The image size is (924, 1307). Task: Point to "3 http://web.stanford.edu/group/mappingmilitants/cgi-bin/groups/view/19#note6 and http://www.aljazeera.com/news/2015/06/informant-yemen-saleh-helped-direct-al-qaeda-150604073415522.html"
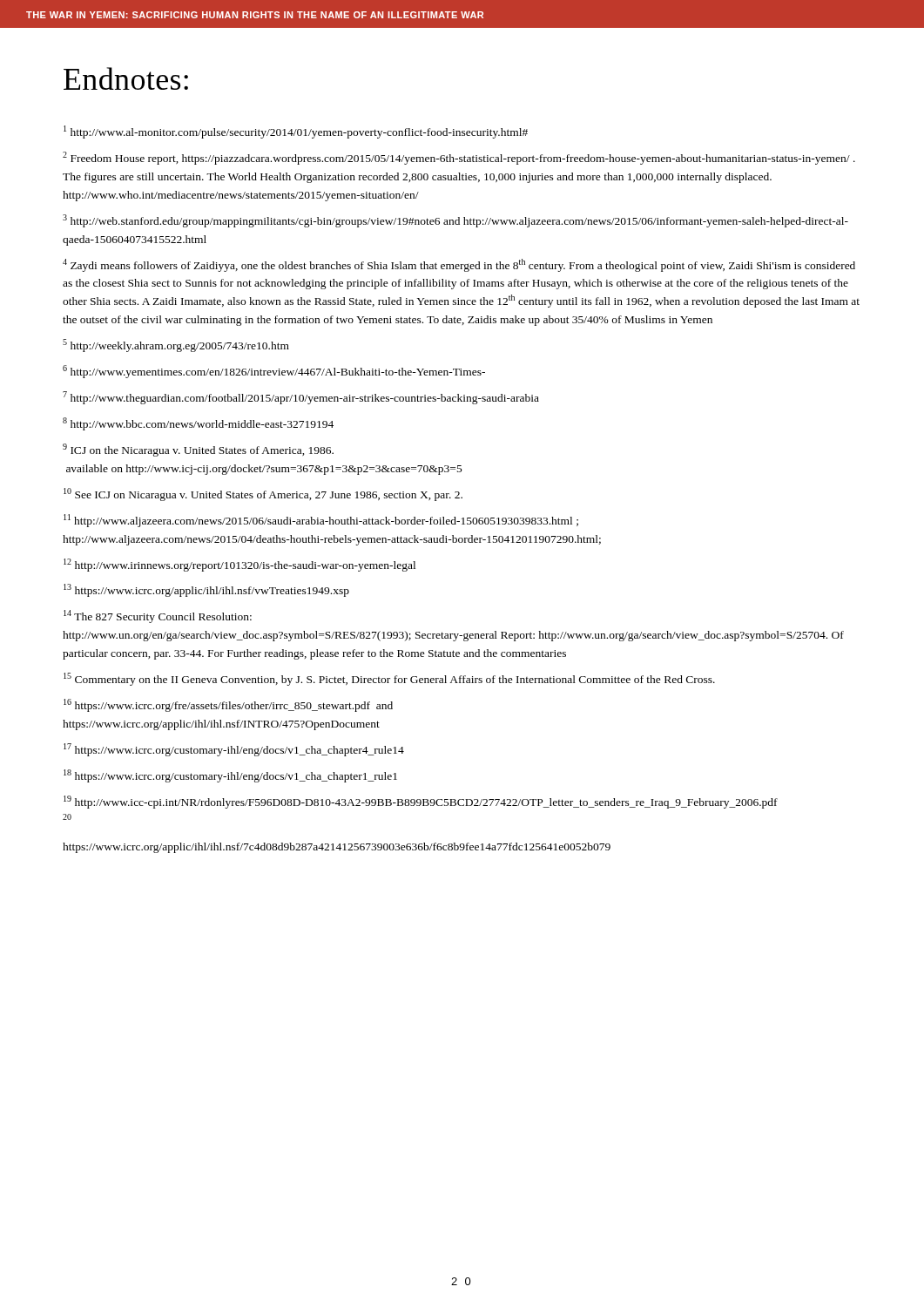(455, 229)
